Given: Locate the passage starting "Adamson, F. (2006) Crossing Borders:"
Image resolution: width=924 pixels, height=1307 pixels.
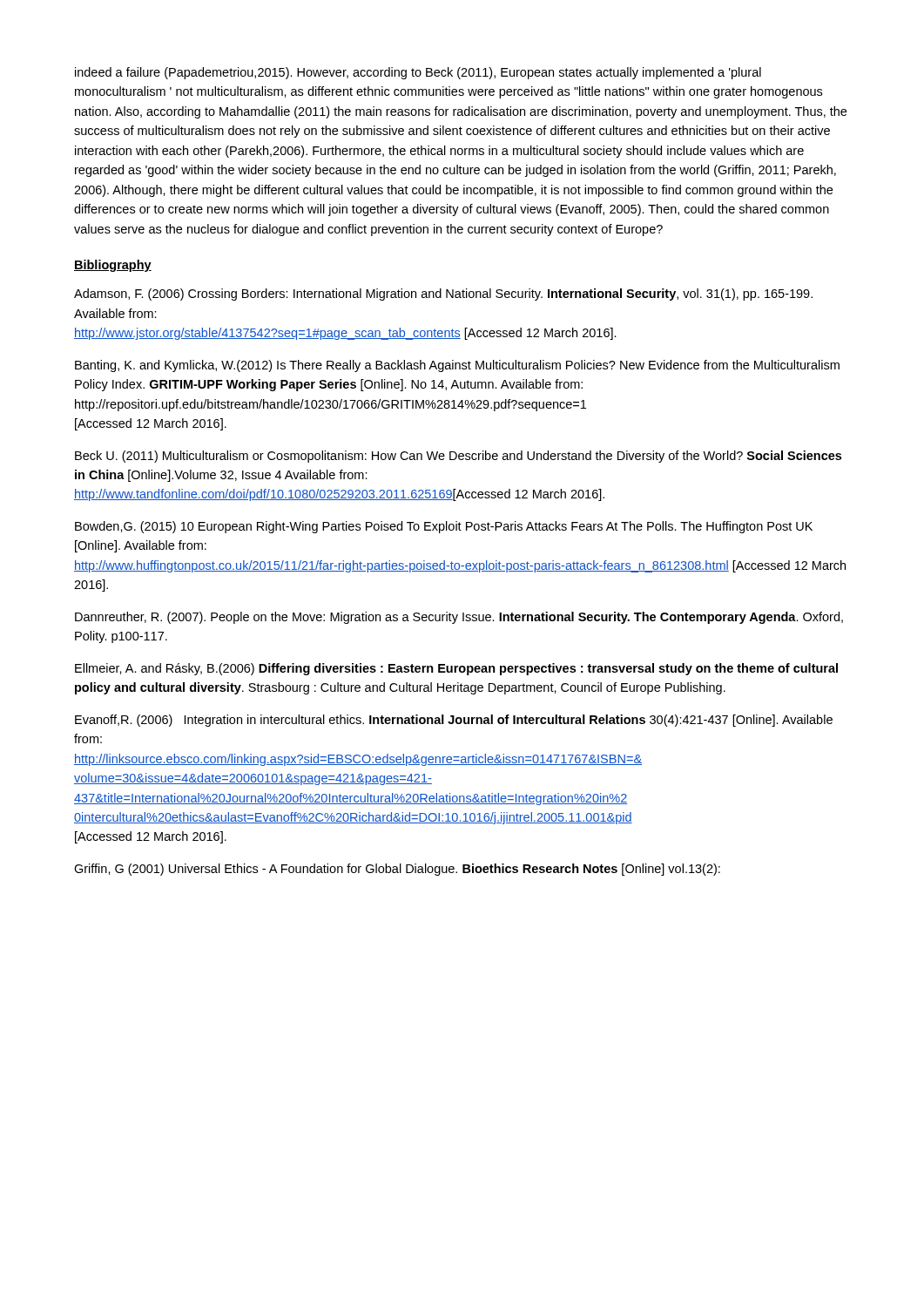Looking at the screenshot, I should (443, 295).
